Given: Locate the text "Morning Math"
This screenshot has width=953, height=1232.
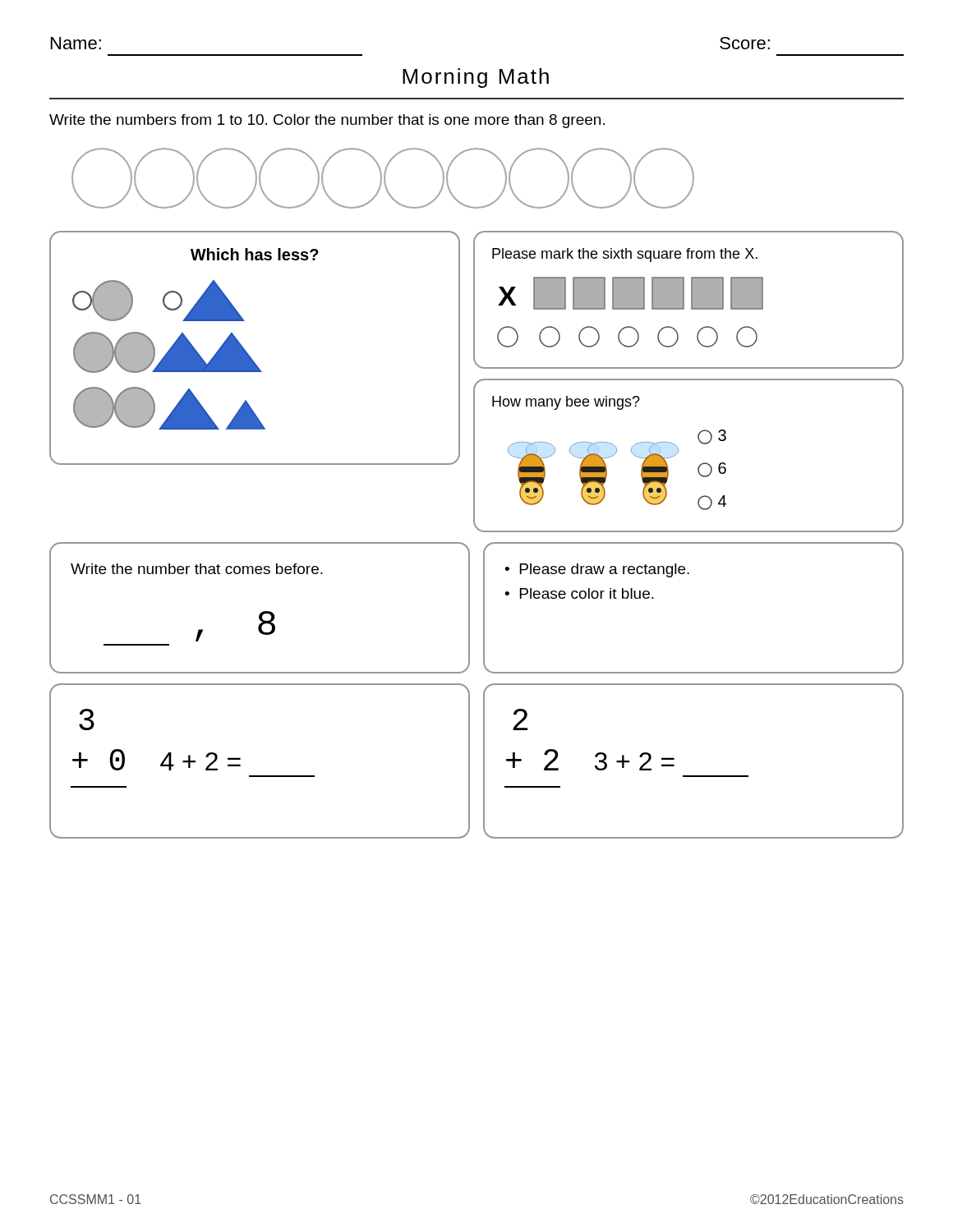Looking at the screenshot, I should coord(476,76).
